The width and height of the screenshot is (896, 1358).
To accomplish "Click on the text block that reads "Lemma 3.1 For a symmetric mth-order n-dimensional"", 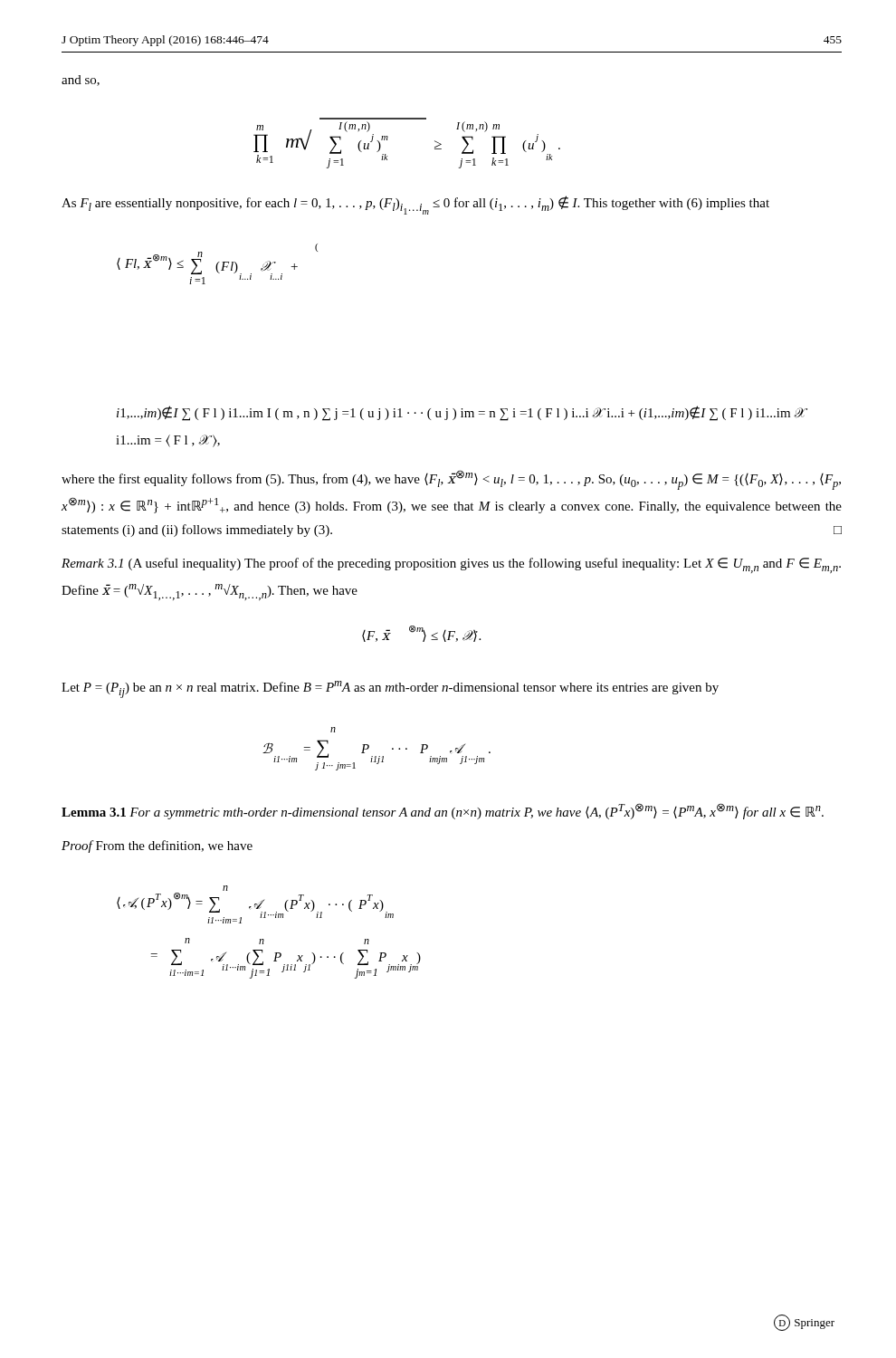I will coord(443,811).
